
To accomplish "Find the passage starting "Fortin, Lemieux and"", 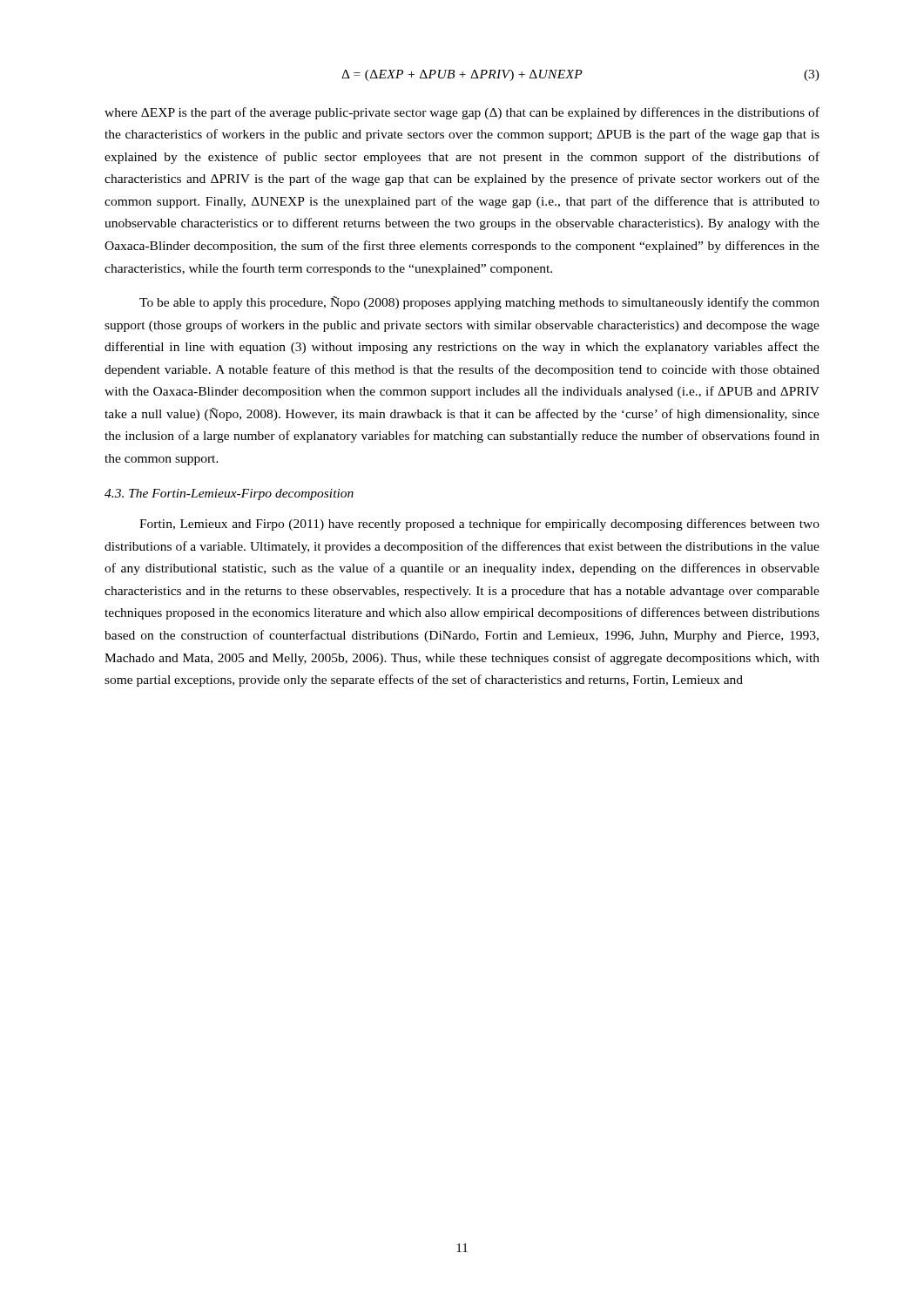I will point(462,601).
